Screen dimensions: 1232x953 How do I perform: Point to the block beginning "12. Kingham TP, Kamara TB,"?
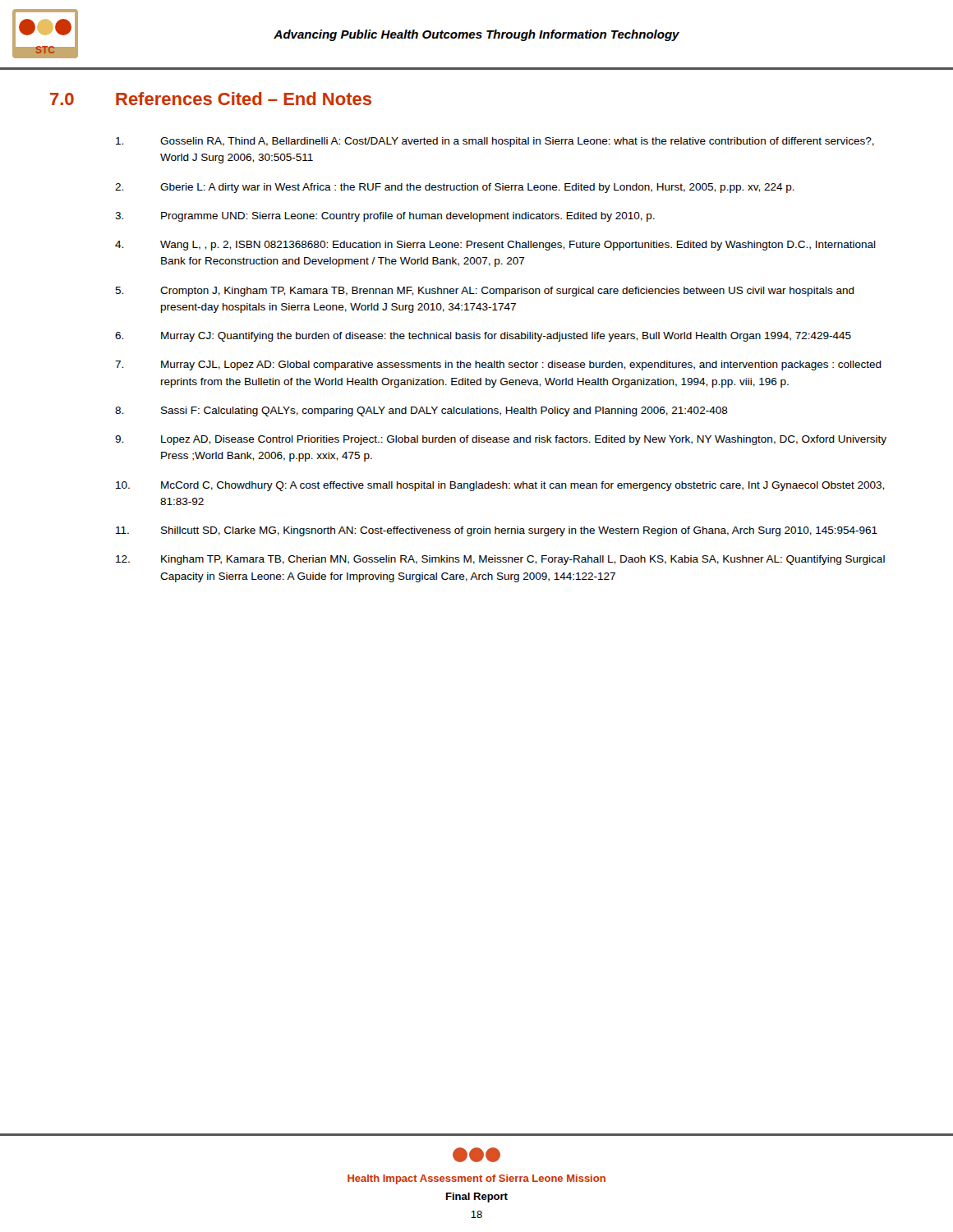[x=501, y=568]
